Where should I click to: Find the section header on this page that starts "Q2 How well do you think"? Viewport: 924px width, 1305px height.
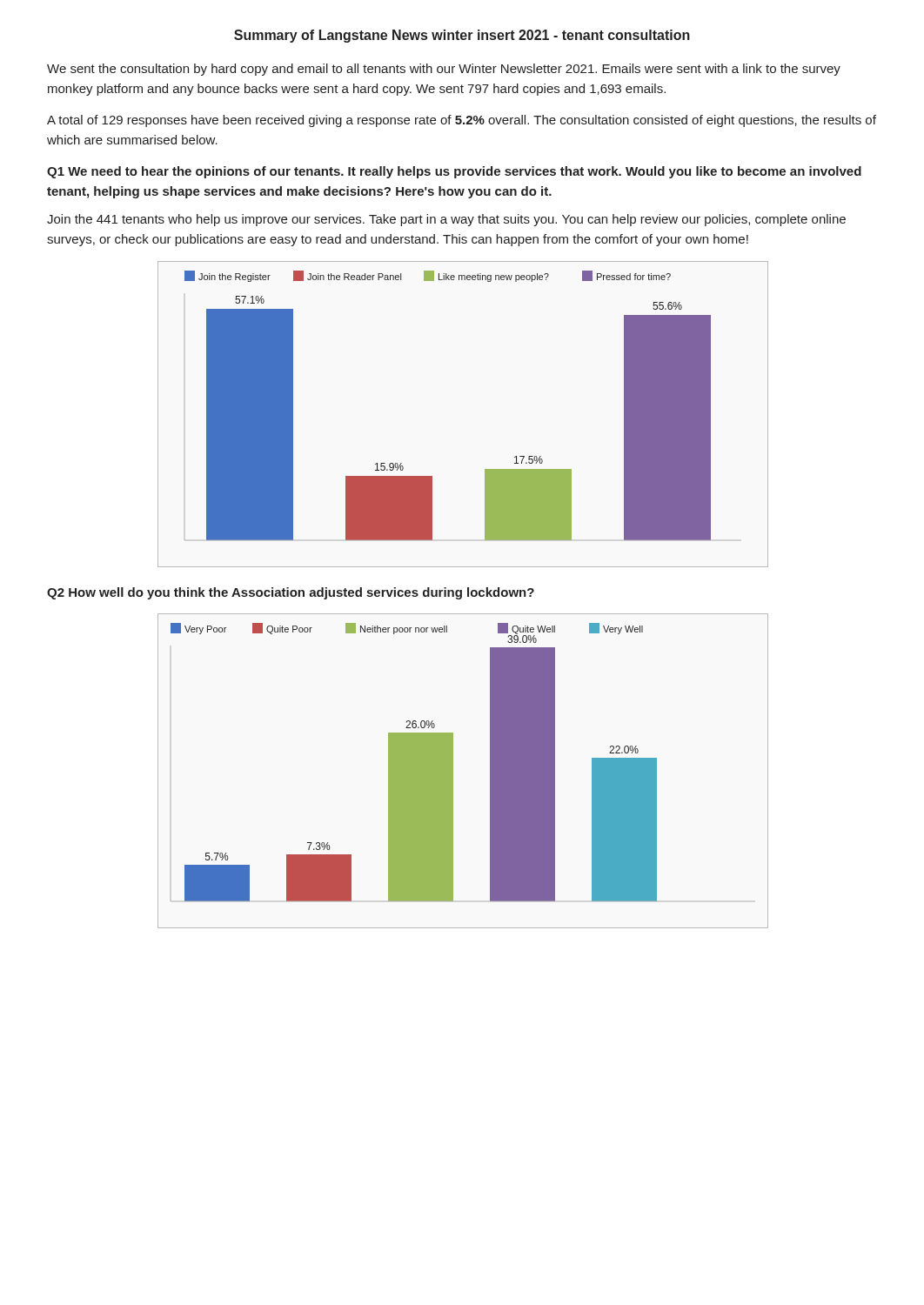coord(291,592)
